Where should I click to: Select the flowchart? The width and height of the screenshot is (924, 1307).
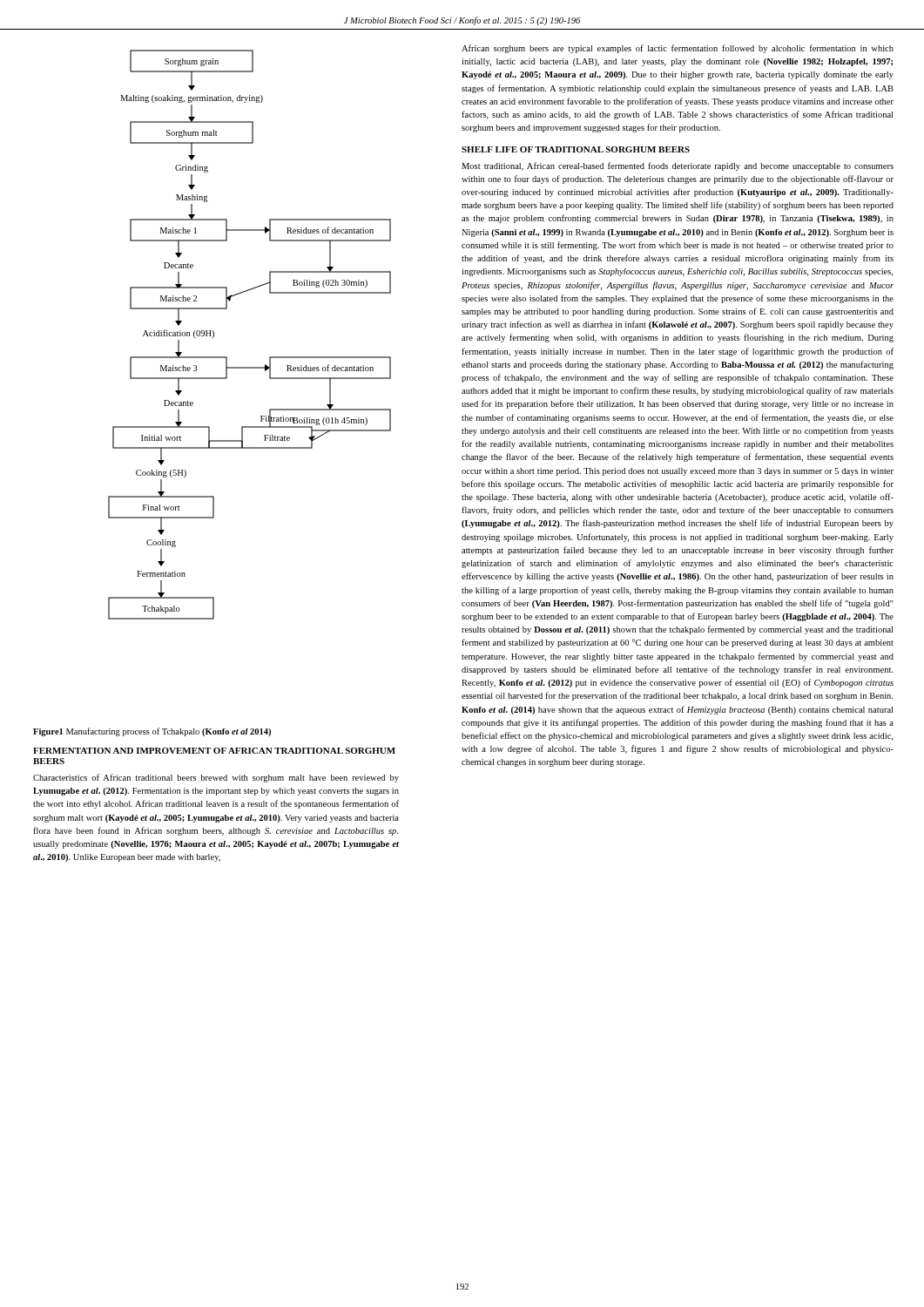click(214, 382)
